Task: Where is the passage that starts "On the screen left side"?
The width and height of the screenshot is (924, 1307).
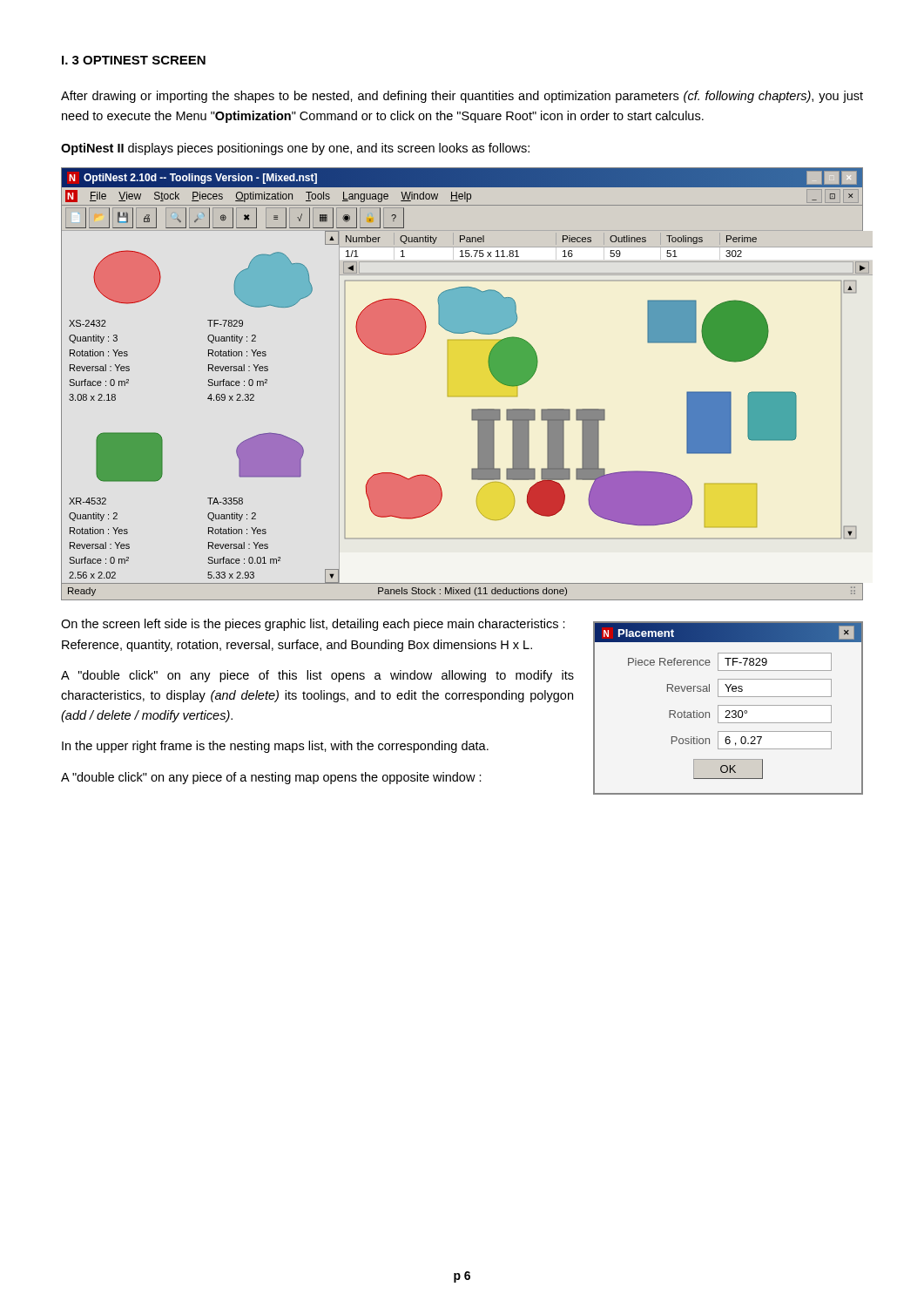Action: pyautogui.click(x=313, y=634)
